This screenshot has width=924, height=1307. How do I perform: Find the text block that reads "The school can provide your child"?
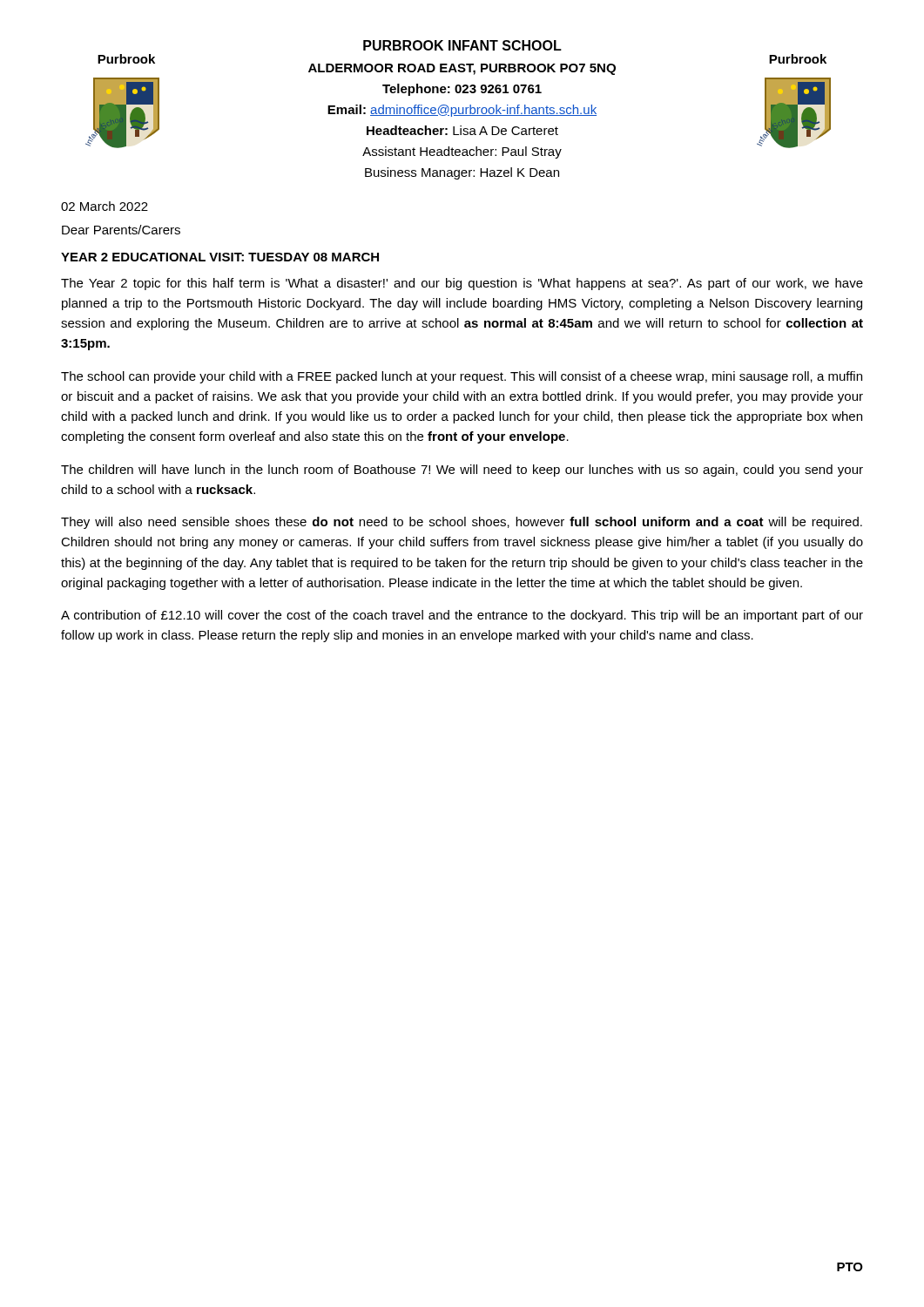(x=462, y=406)
